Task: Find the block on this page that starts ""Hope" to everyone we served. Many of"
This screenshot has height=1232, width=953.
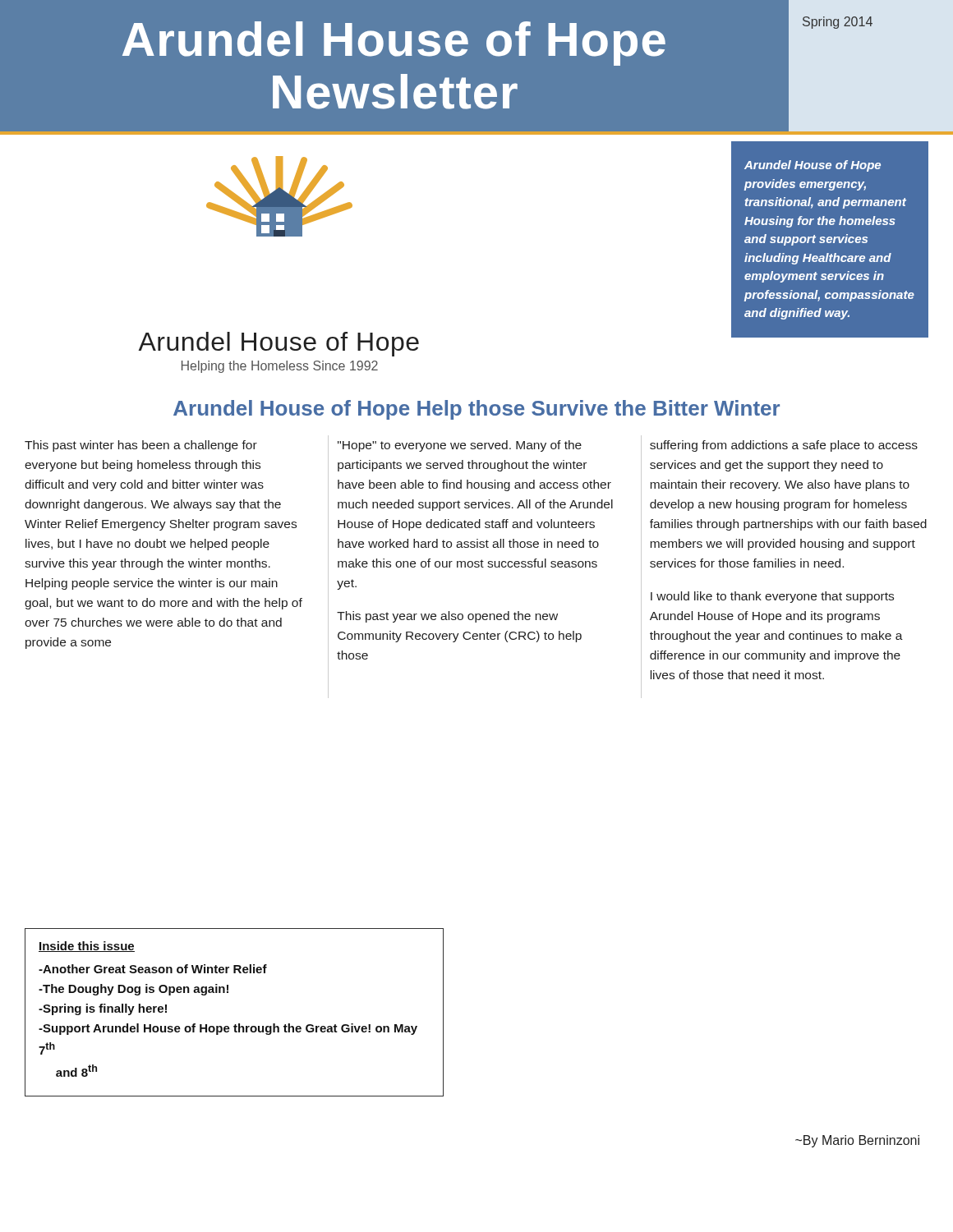Action: pyautogui.click(x=476, y=550)
